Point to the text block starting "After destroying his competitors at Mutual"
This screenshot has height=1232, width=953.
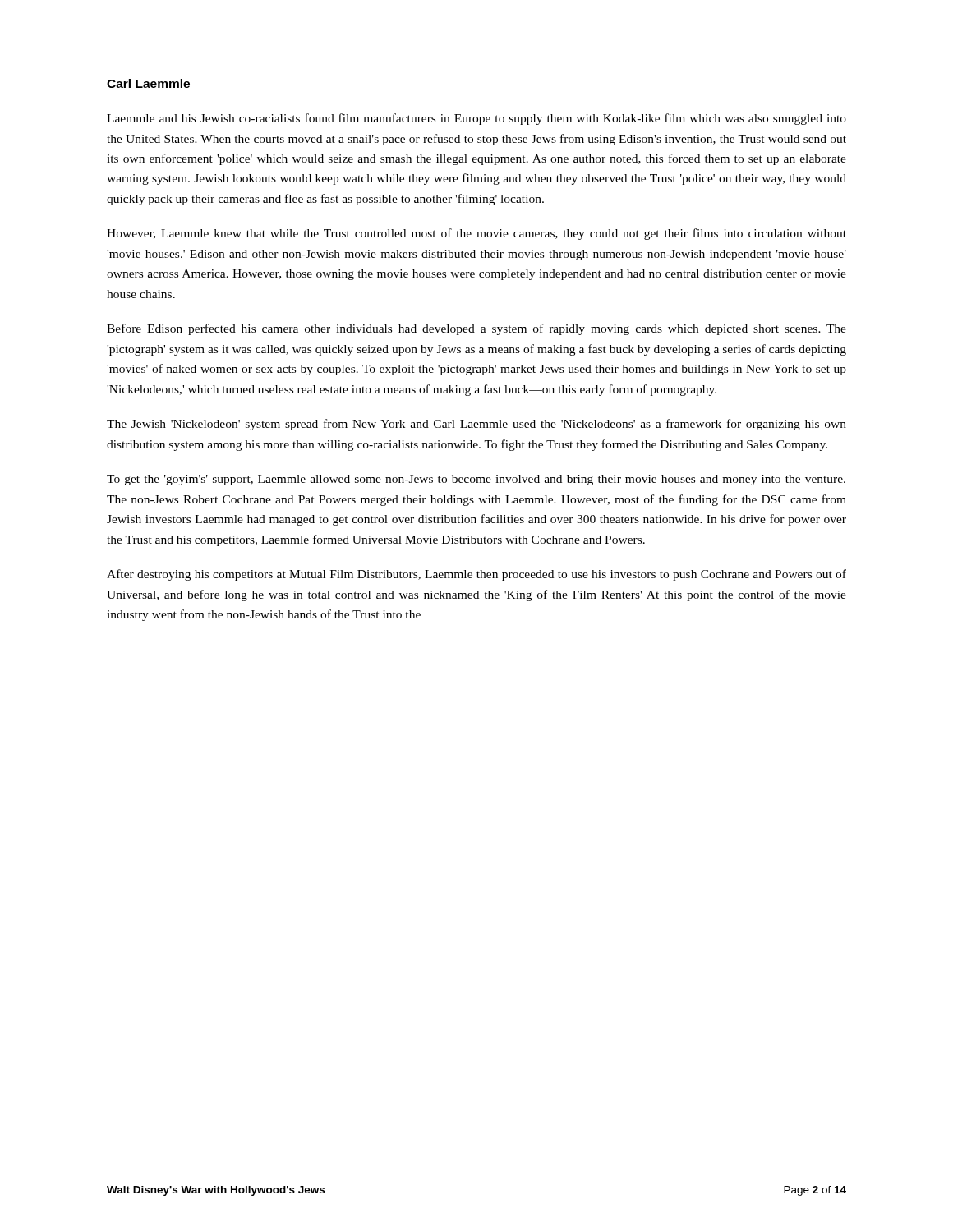[476, 594]
